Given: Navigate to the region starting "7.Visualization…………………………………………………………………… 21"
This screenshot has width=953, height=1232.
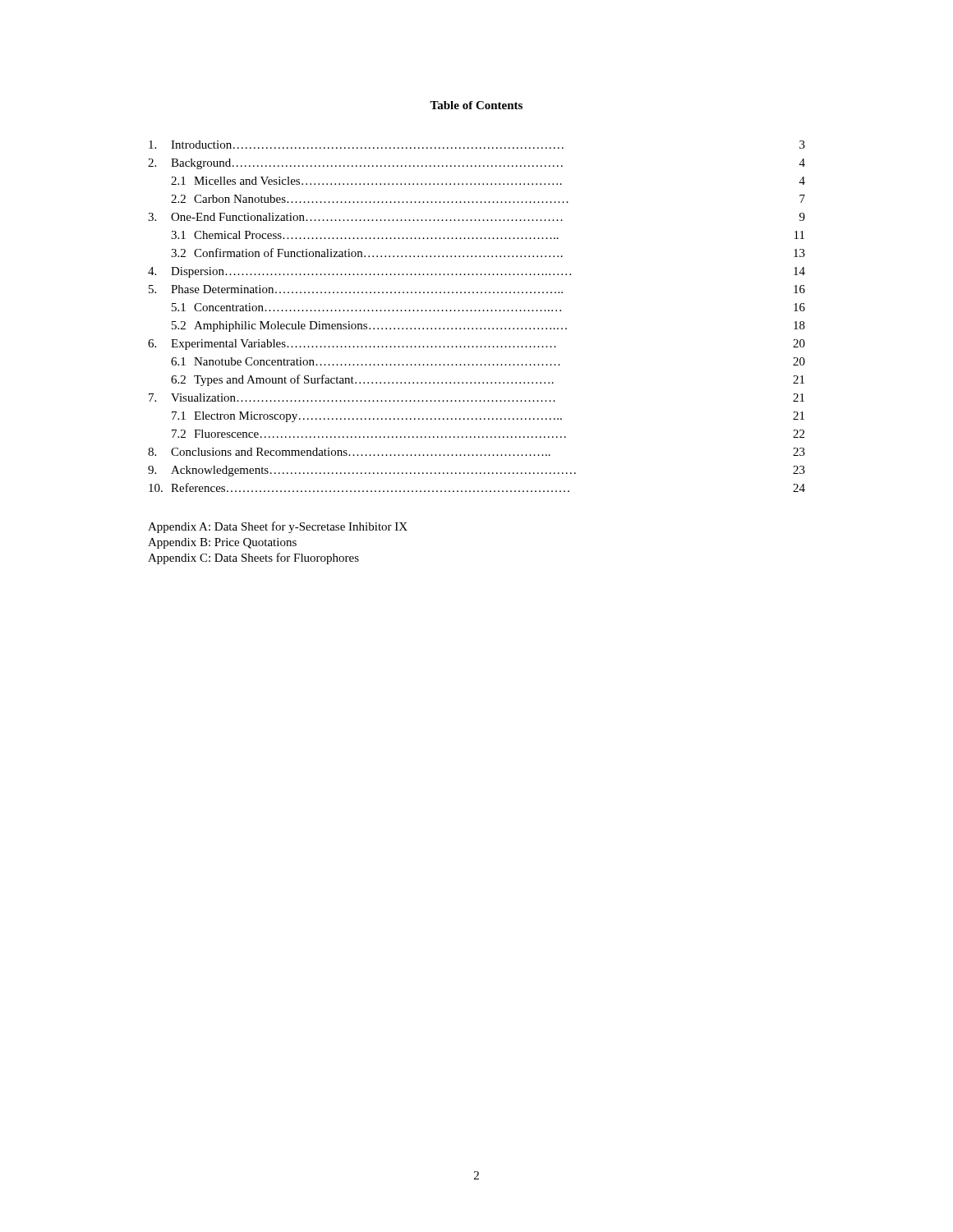Looking at the screenshot, I should pos(476,398).
